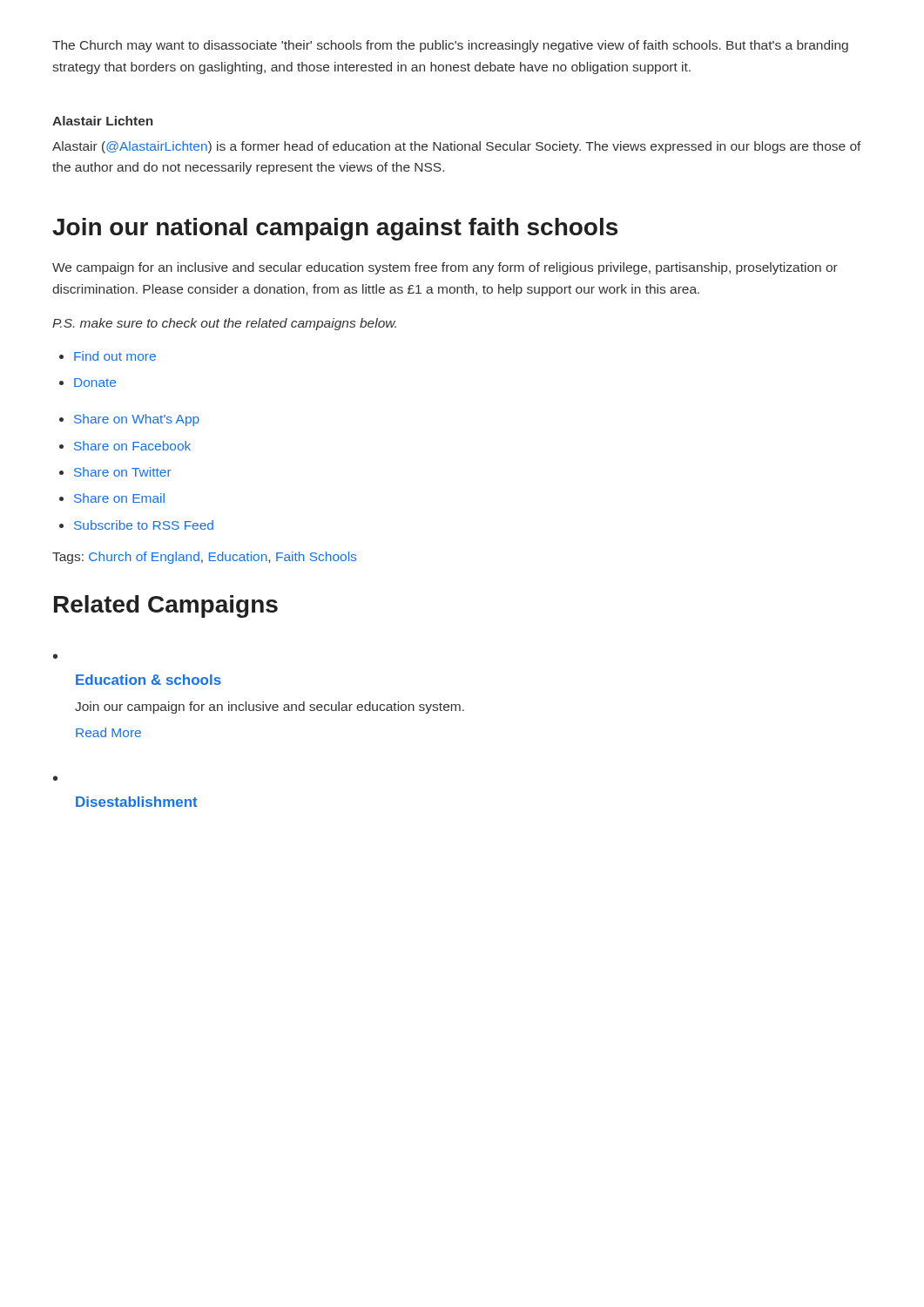Navigate to the region starting "Alastair (@AlastairLichten) is a"
This screenshot has width=924, height=1307.
457,156
